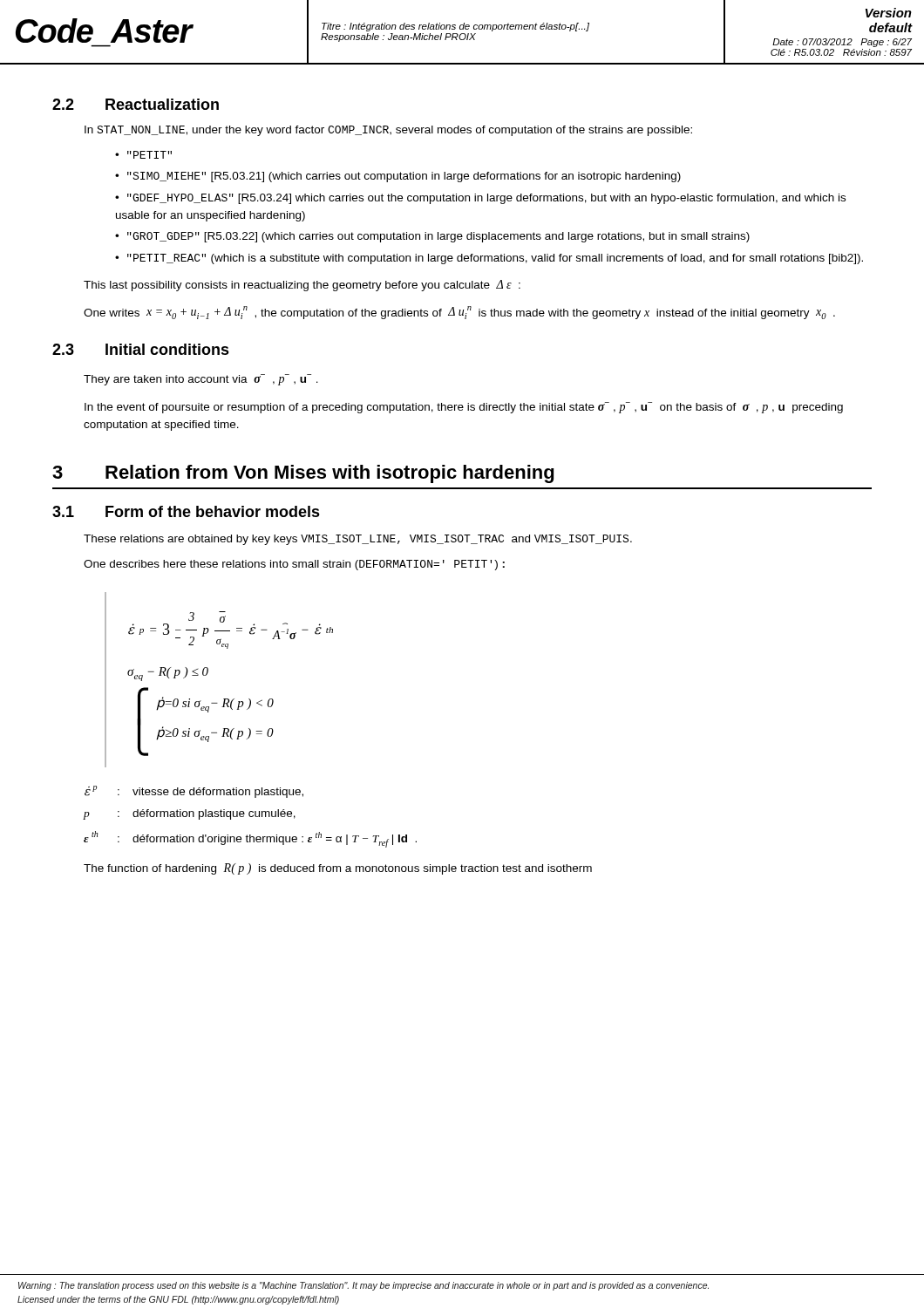Find the text block that reads "The function of hardening"
The height and width of the screenshot is (1308, 924).
(338, 868)
